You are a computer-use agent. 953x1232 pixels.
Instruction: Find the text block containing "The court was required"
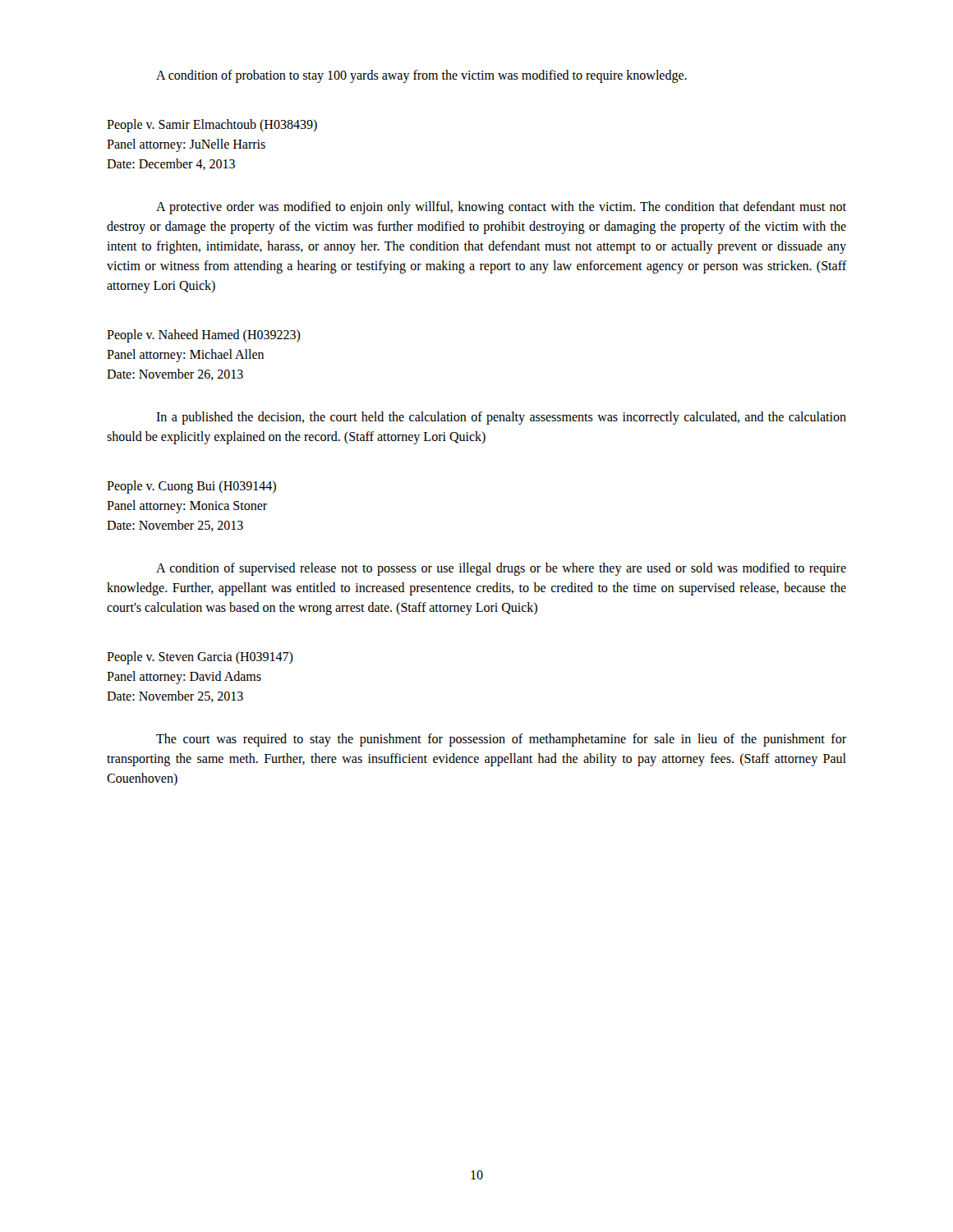point(476,759)
